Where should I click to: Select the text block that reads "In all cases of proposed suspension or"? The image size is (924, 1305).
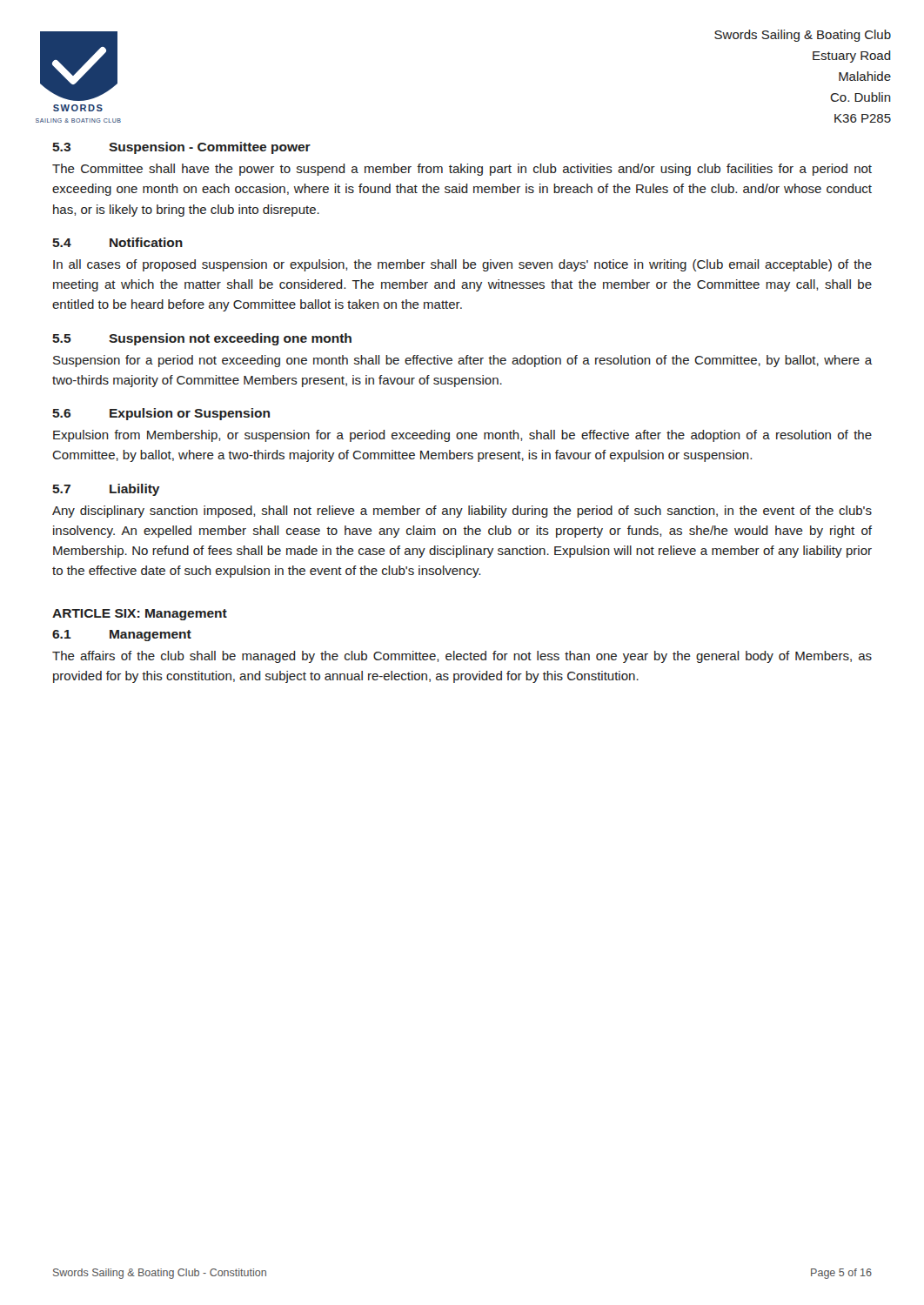pos(462,284)
